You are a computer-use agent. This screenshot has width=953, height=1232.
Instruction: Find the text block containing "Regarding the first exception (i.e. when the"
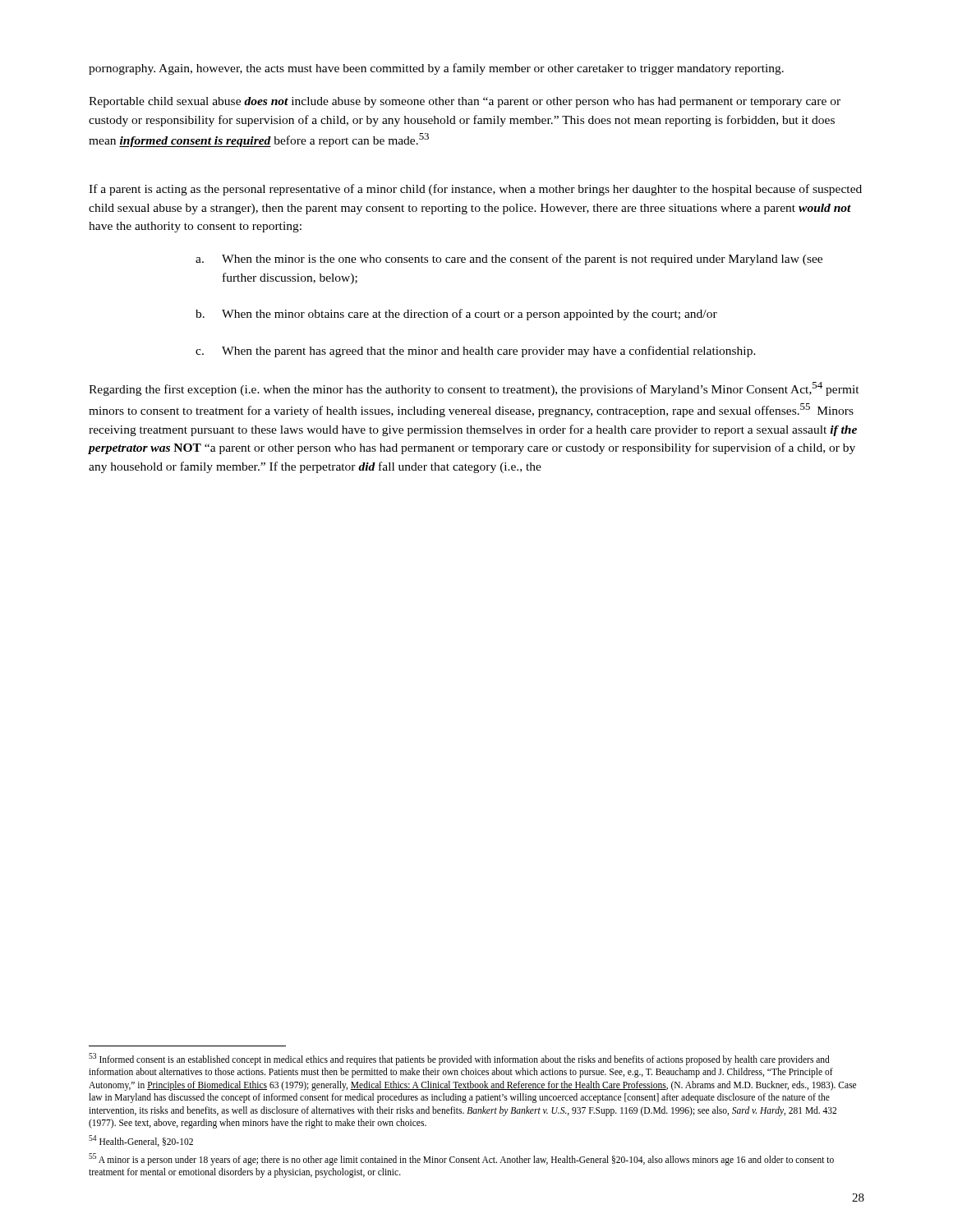(x=474, y=426)
